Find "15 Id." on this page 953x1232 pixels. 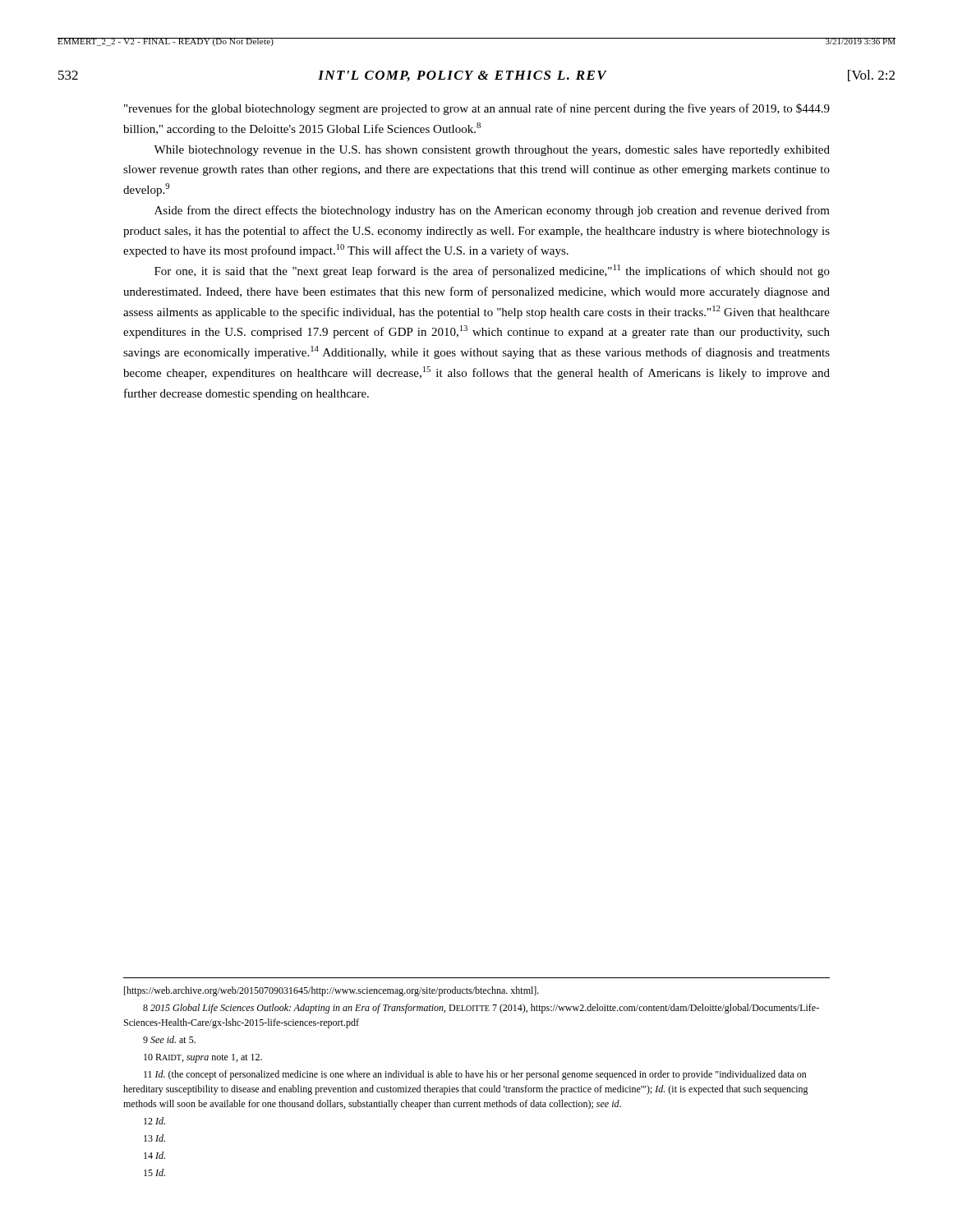coord(154,1172)
